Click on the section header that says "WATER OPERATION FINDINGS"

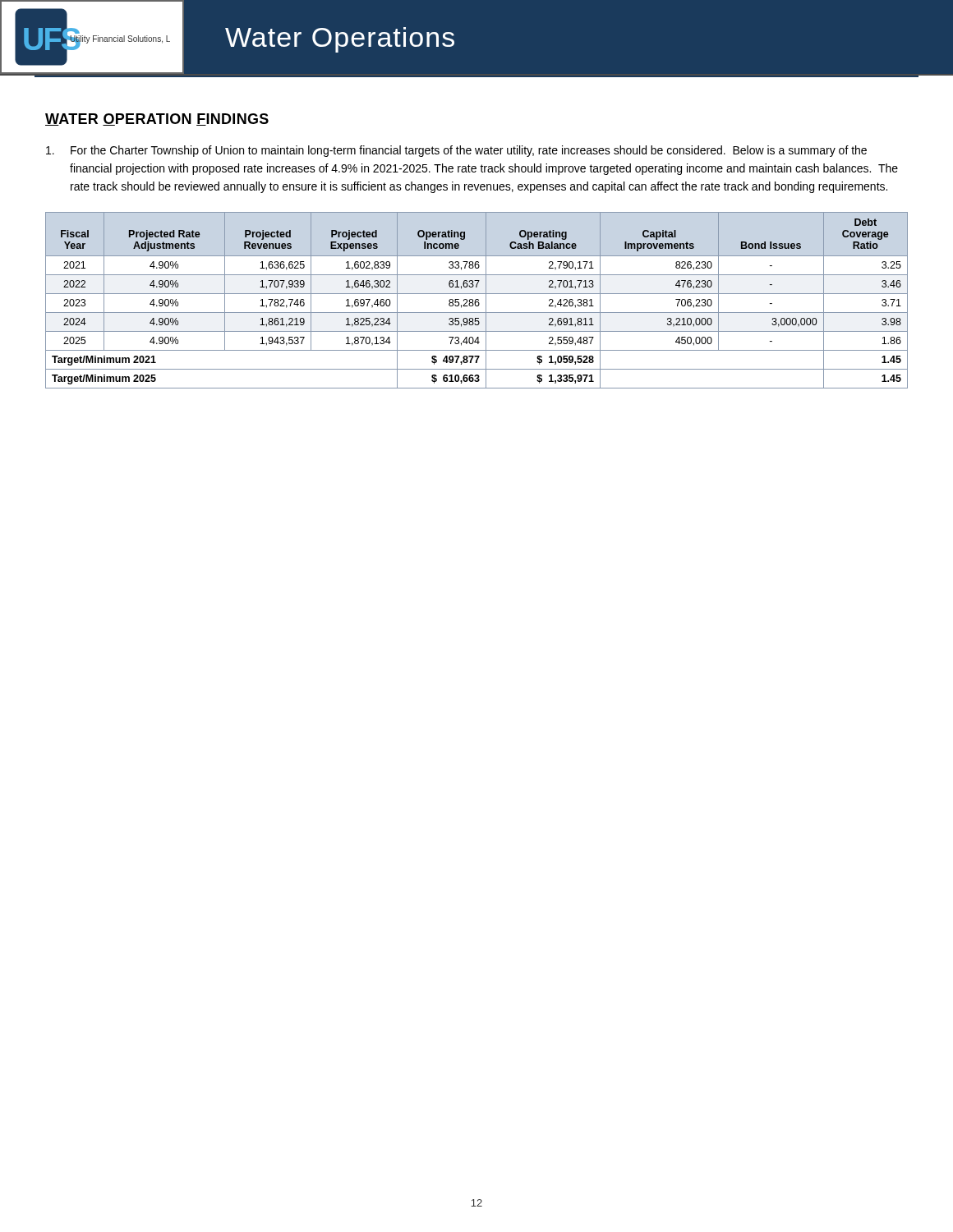pyautogui.click(x=157, y=119)
